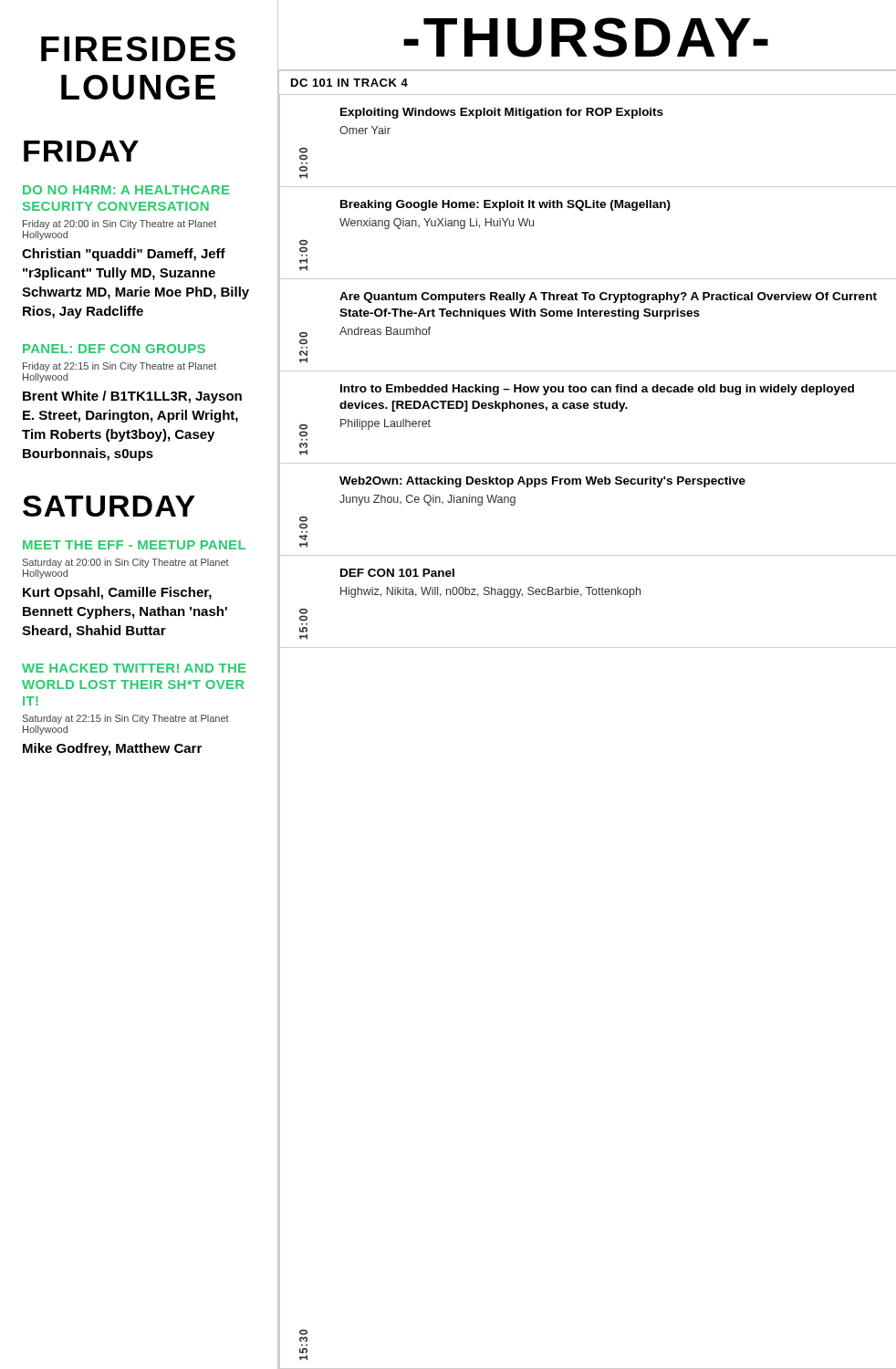Point to the passage starting "WE HACKED TWITTER! AND THE WORLD"
896x1369 pixels.
[139, 684]
